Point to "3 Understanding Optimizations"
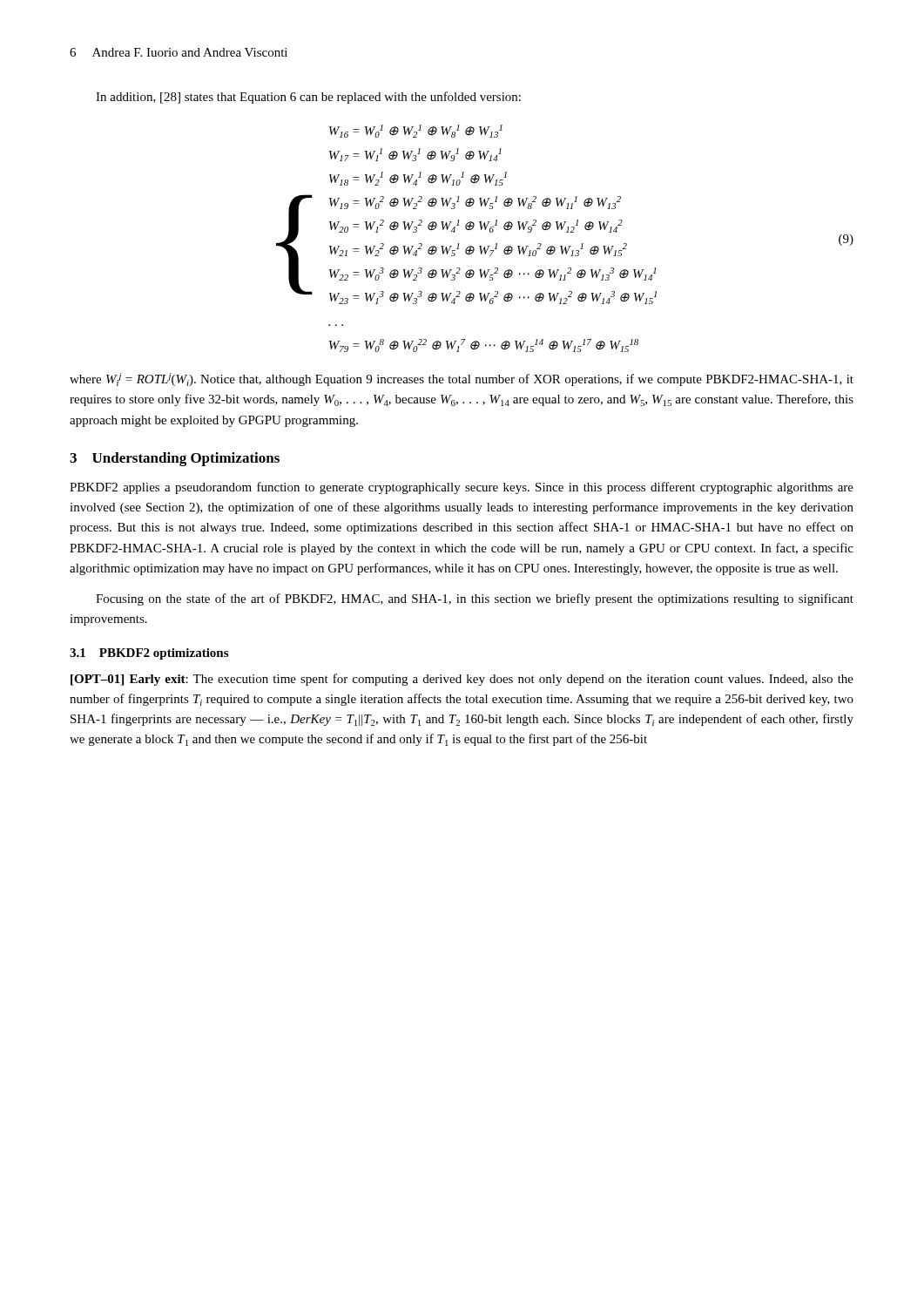 point(175,458)
